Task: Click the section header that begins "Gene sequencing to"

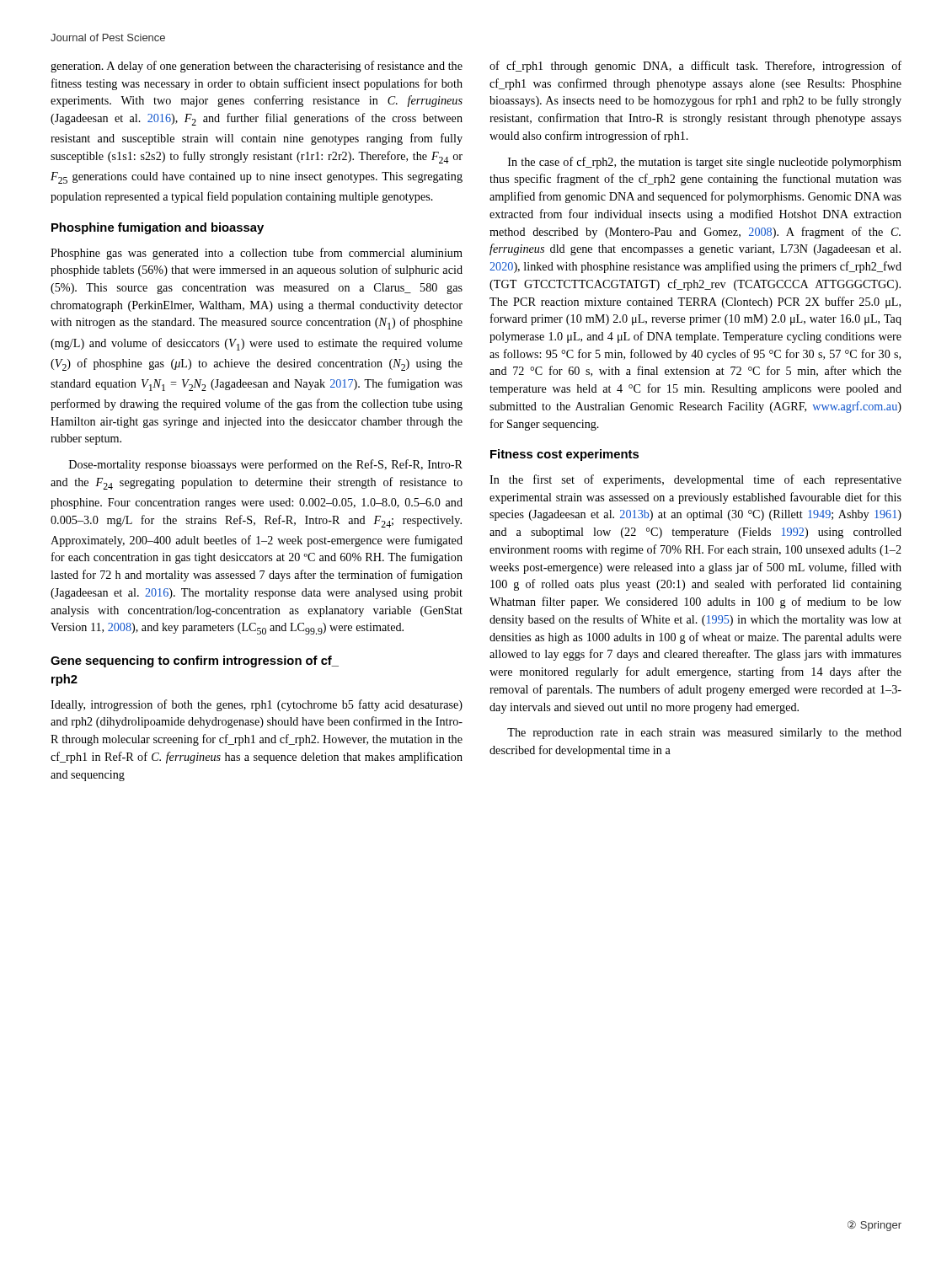Action: 195,670
